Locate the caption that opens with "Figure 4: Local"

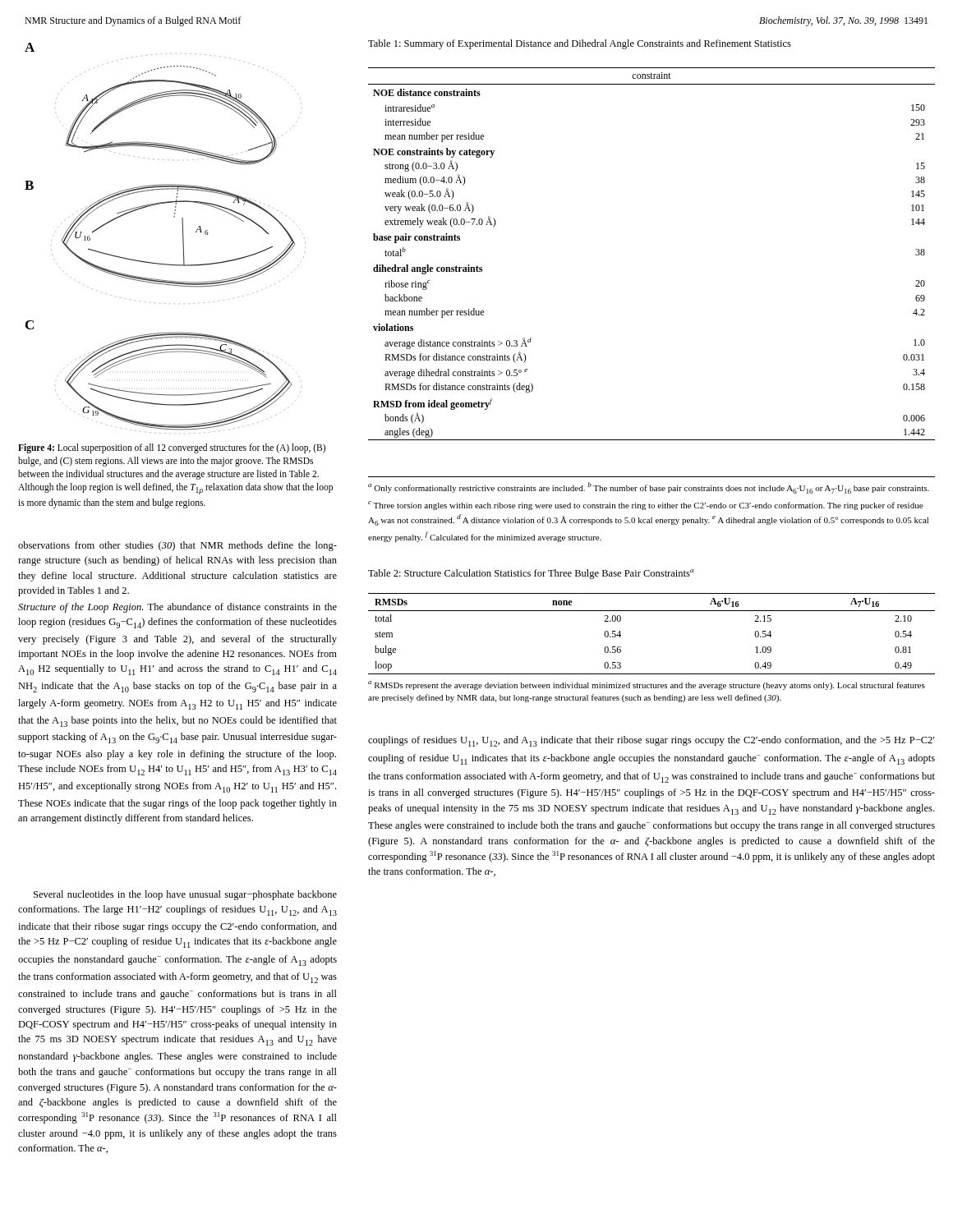[x=176, y=475]
